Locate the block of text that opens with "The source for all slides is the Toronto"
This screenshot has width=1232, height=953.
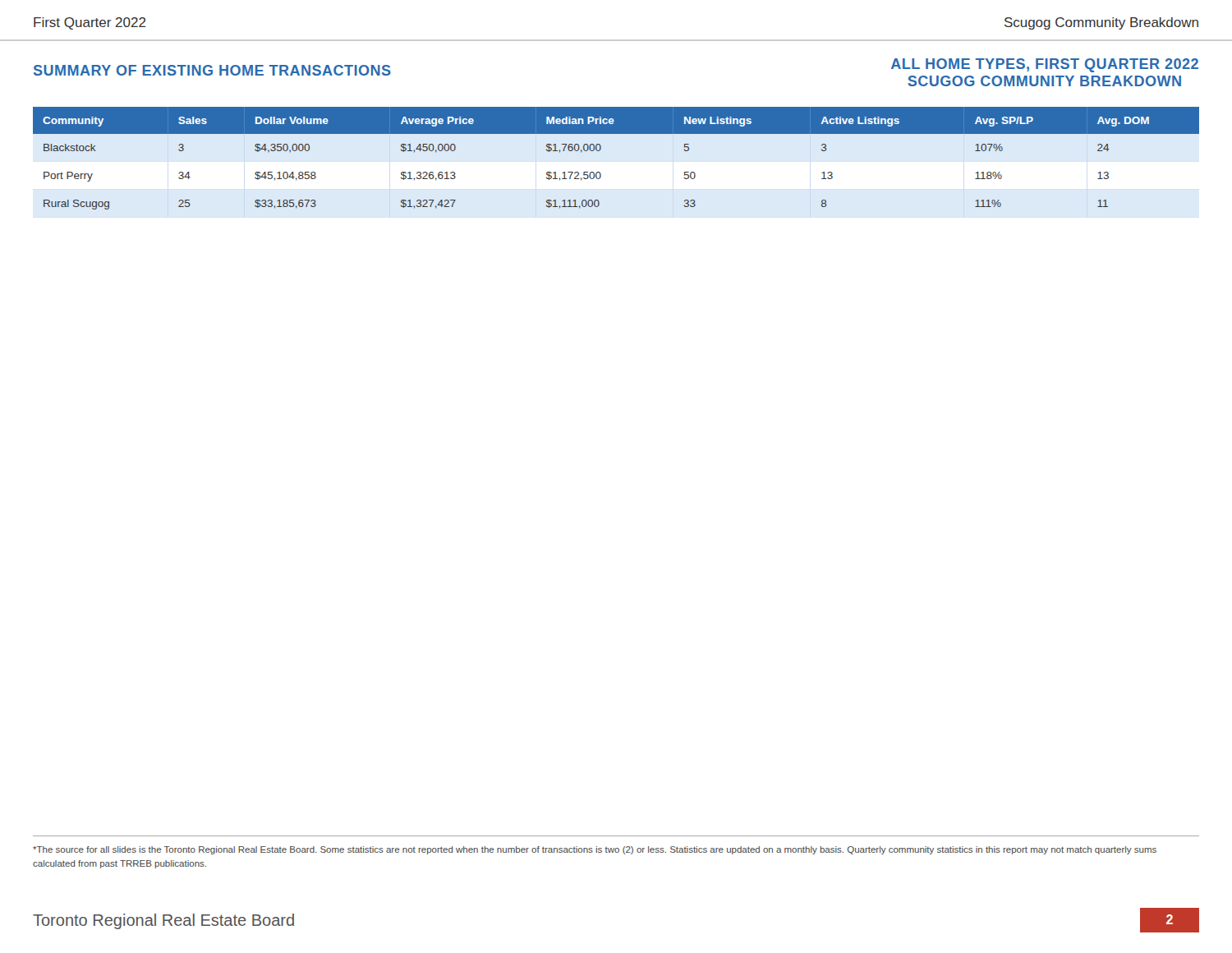tap(595, 856)
